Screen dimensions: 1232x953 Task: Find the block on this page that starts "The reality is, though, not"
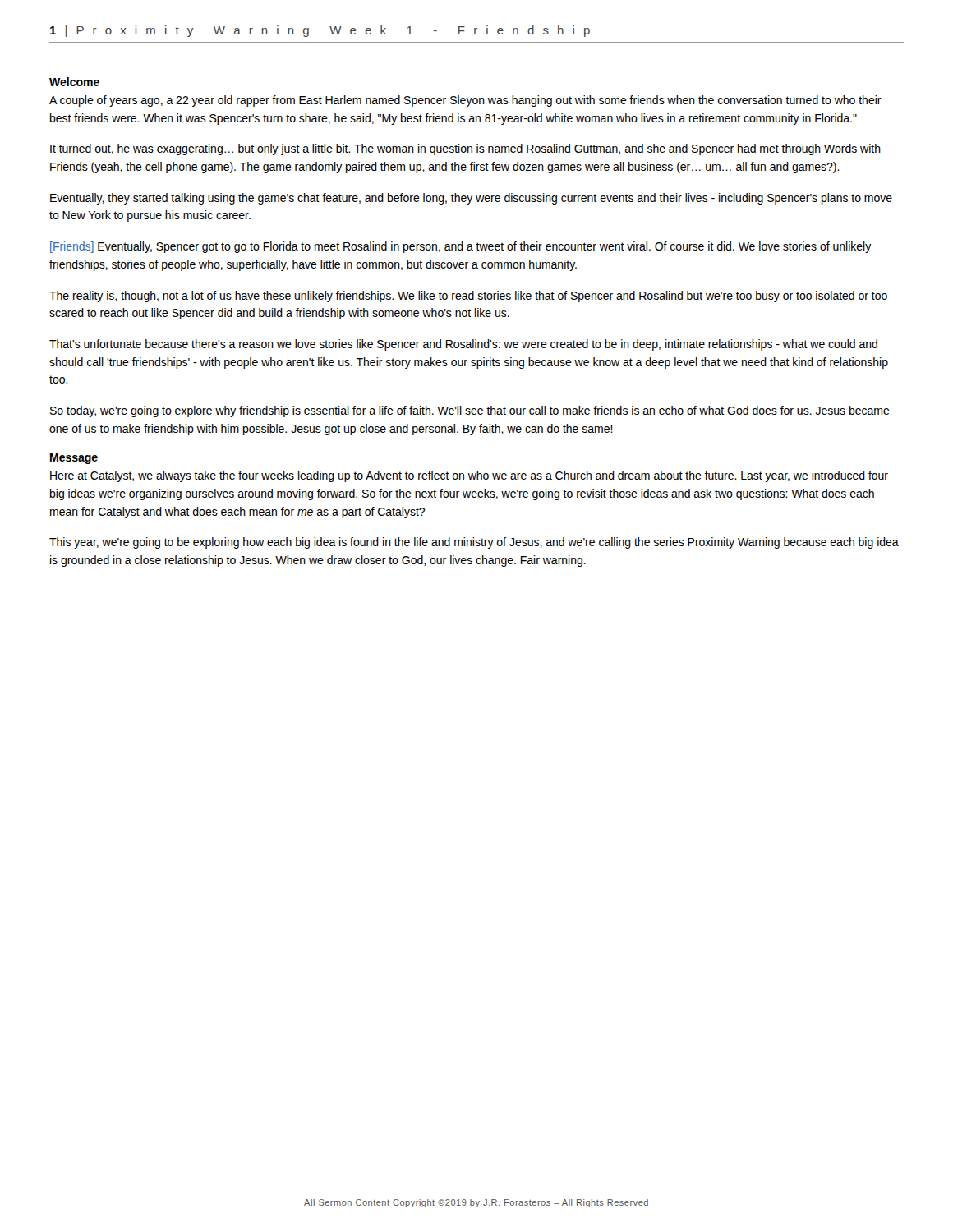pos(468,304)
